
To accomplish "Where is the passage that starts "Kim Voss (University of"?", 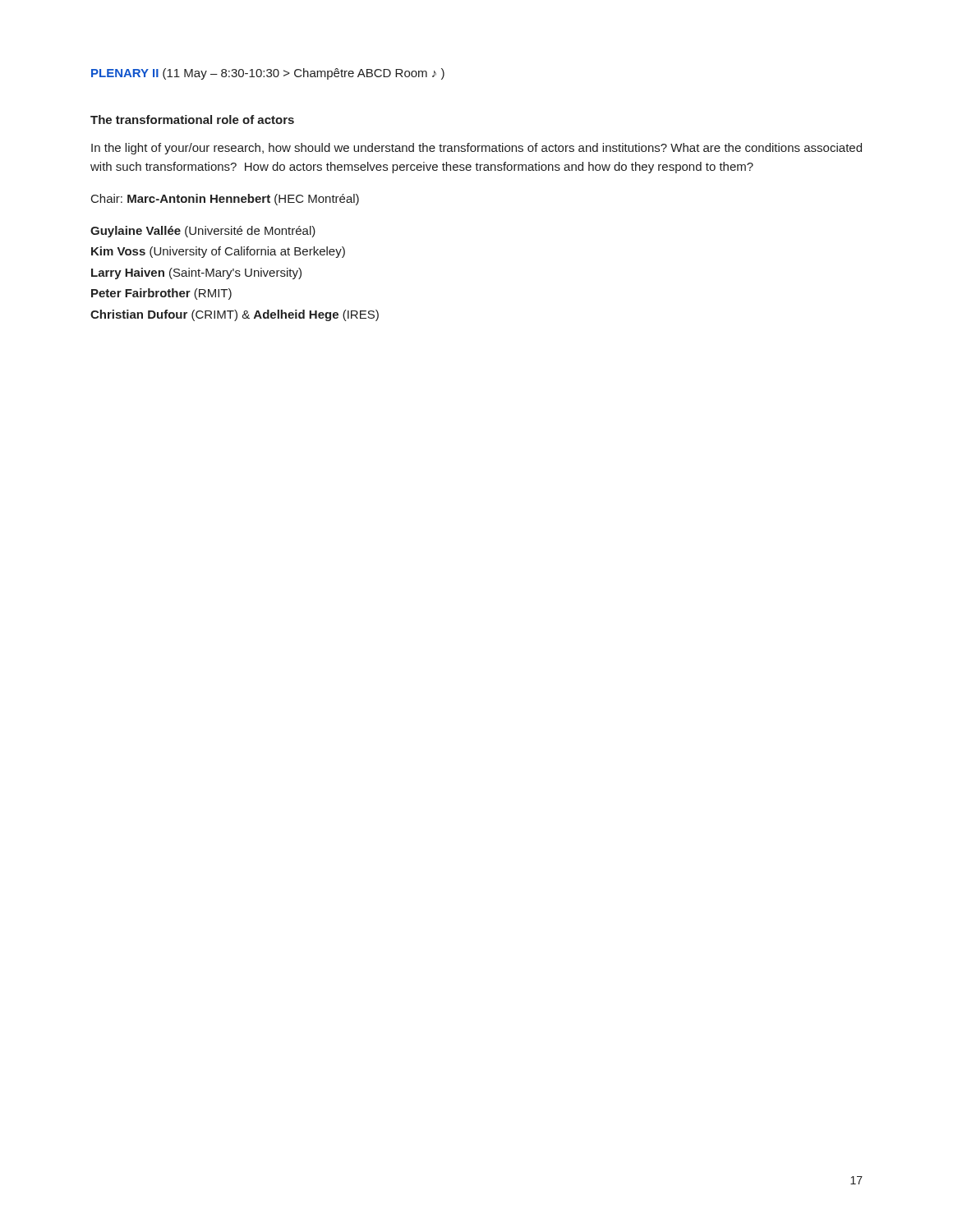I will 218,251.
